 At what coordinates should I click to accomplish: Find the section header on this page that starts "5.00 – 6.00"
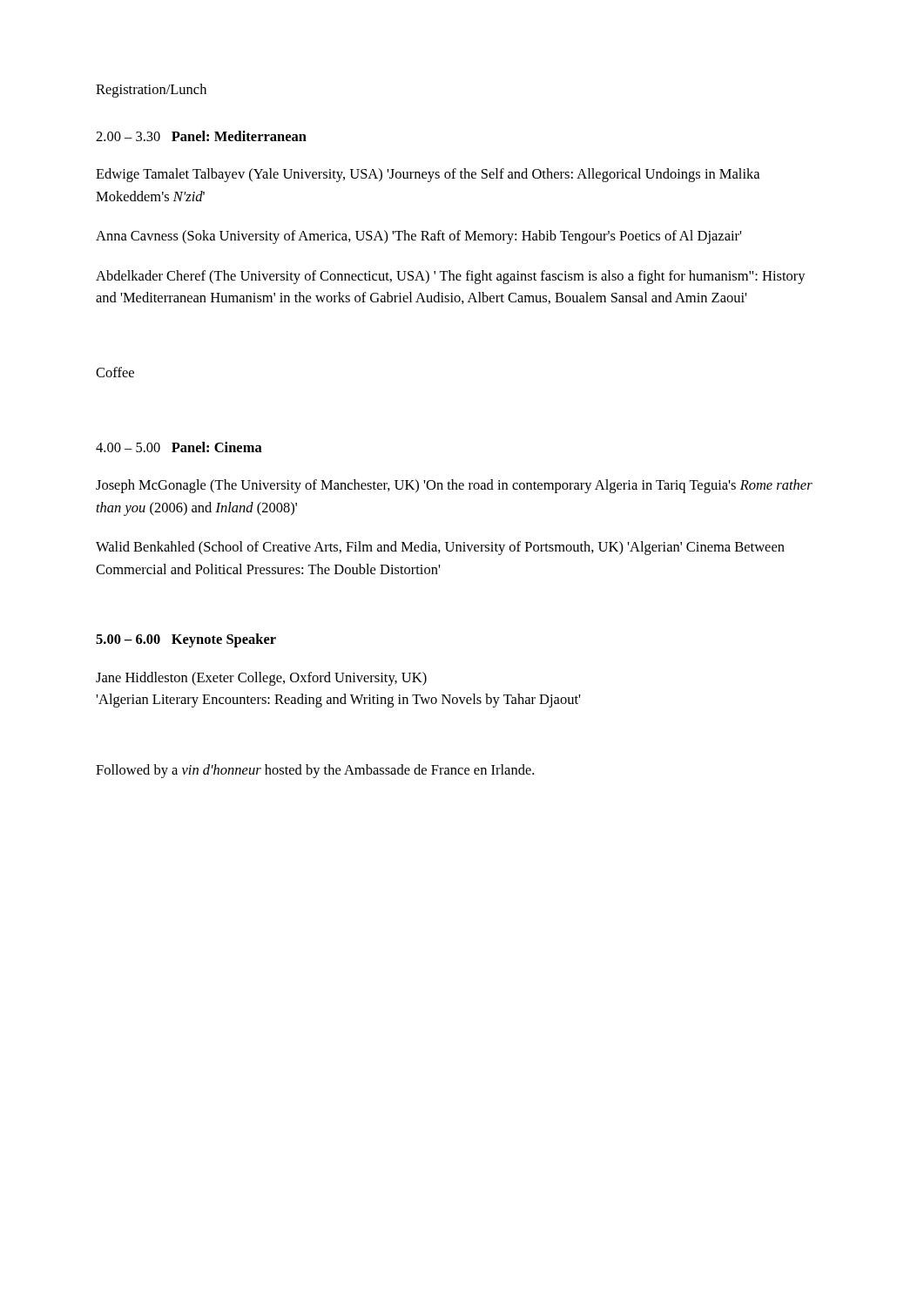(x=186, y=639)
